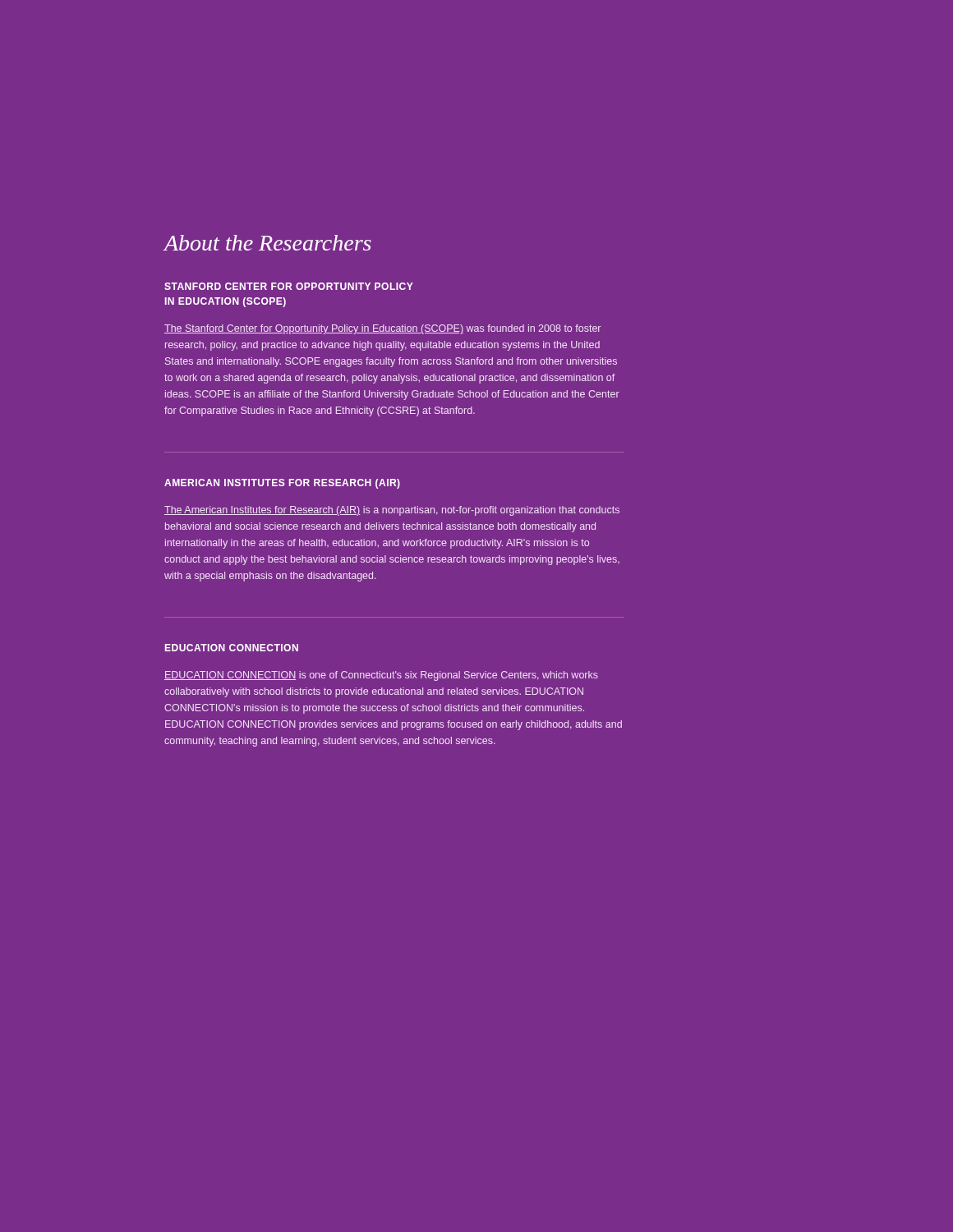The width and height of the screenshot is (953, 1232).
Task: Point to the region starting "AMERICAN INSTITUTES FOR RESEARCH (AIR)"
Action: point(394,483)
